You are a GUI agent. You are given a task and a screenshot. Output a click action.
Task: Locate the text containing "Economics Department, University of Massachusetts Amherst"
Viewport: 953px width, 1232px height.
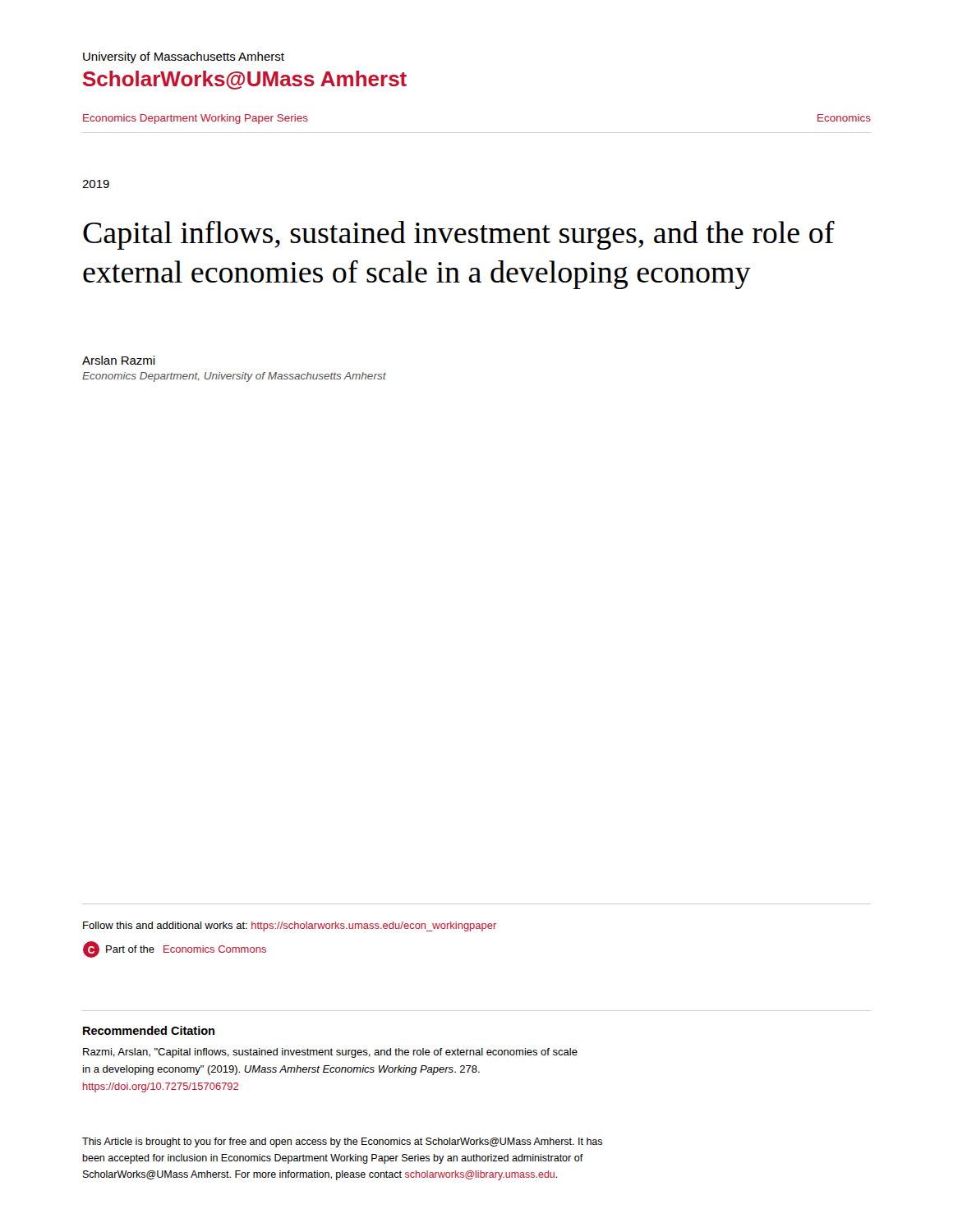click(x=234, y=376)
